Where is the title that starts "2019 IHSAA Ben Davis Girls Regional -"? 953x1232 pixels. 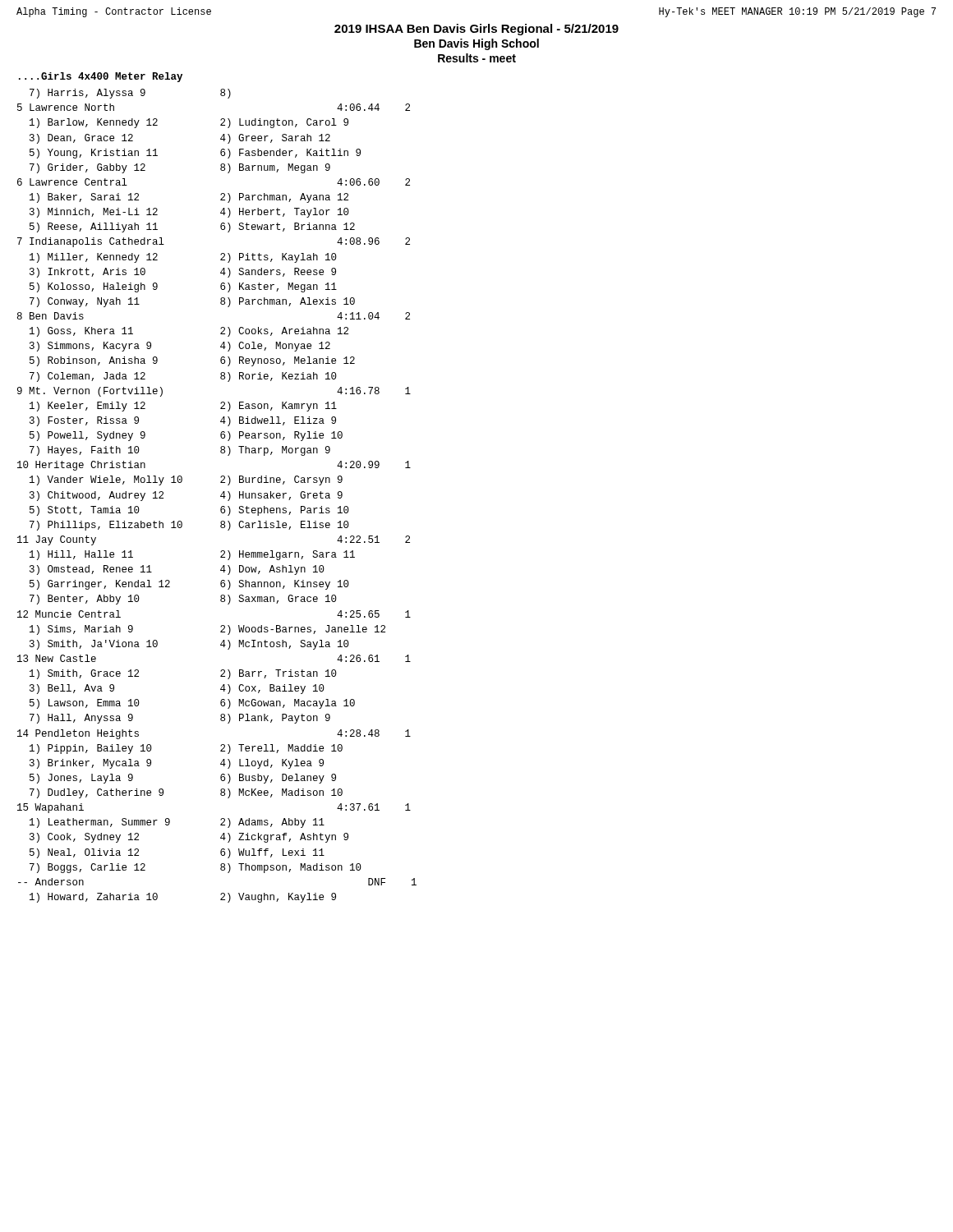coord(476,28)
